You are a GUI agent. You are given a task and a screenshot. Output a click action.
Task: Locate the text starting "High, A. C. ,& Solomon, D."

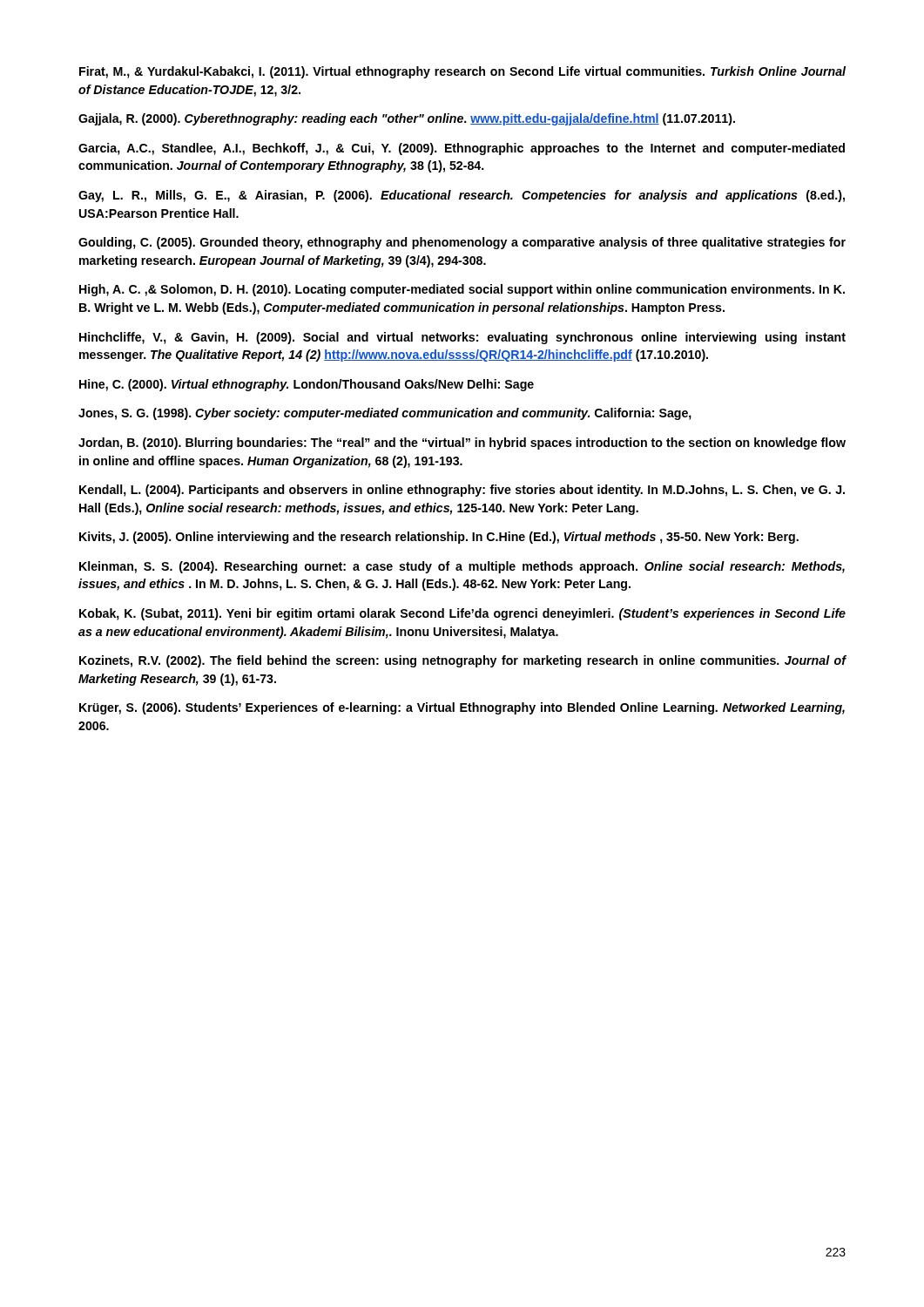(462, 299)
